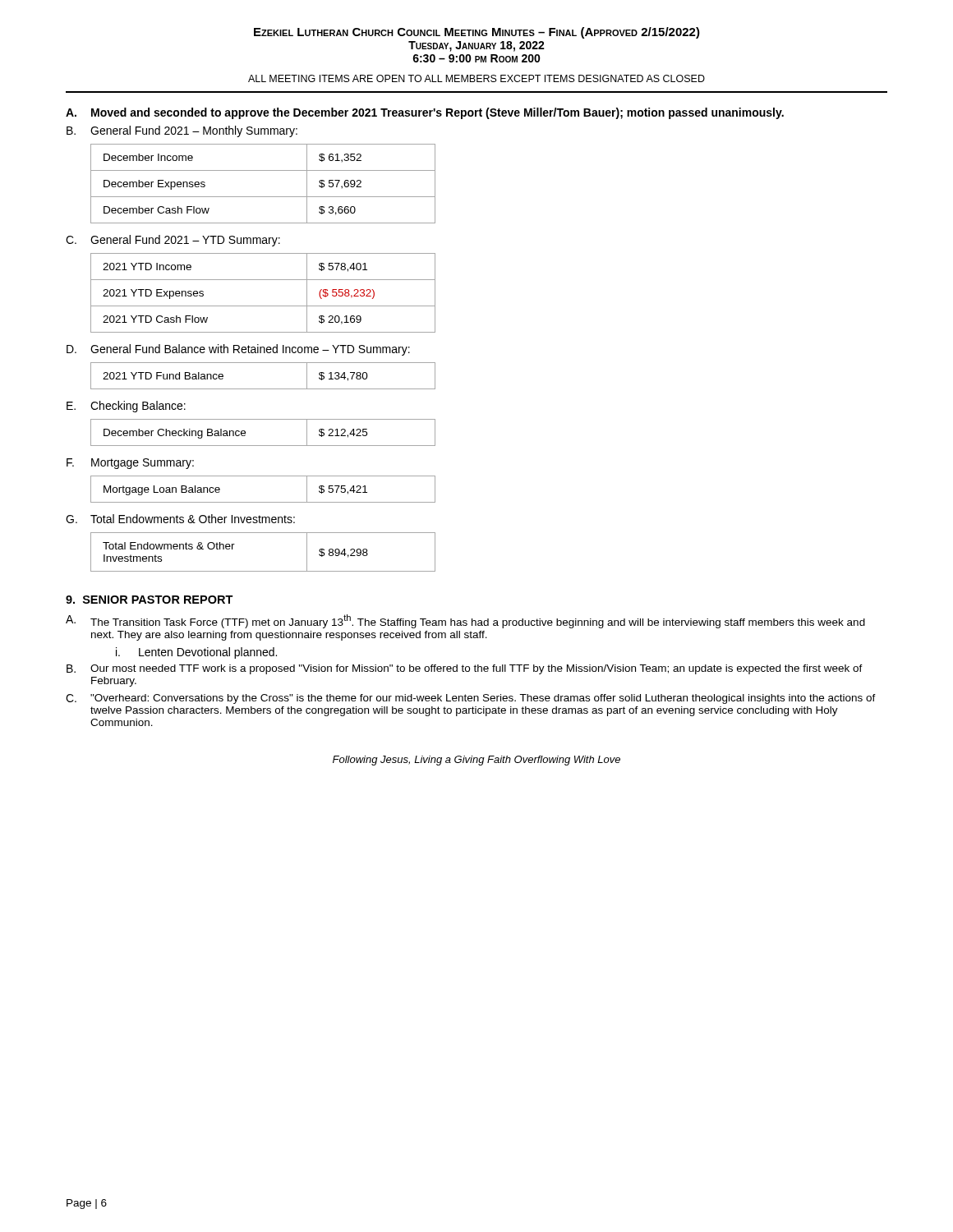
Task: Locate the table with the text "$ 894,298"
Action: 476,552
